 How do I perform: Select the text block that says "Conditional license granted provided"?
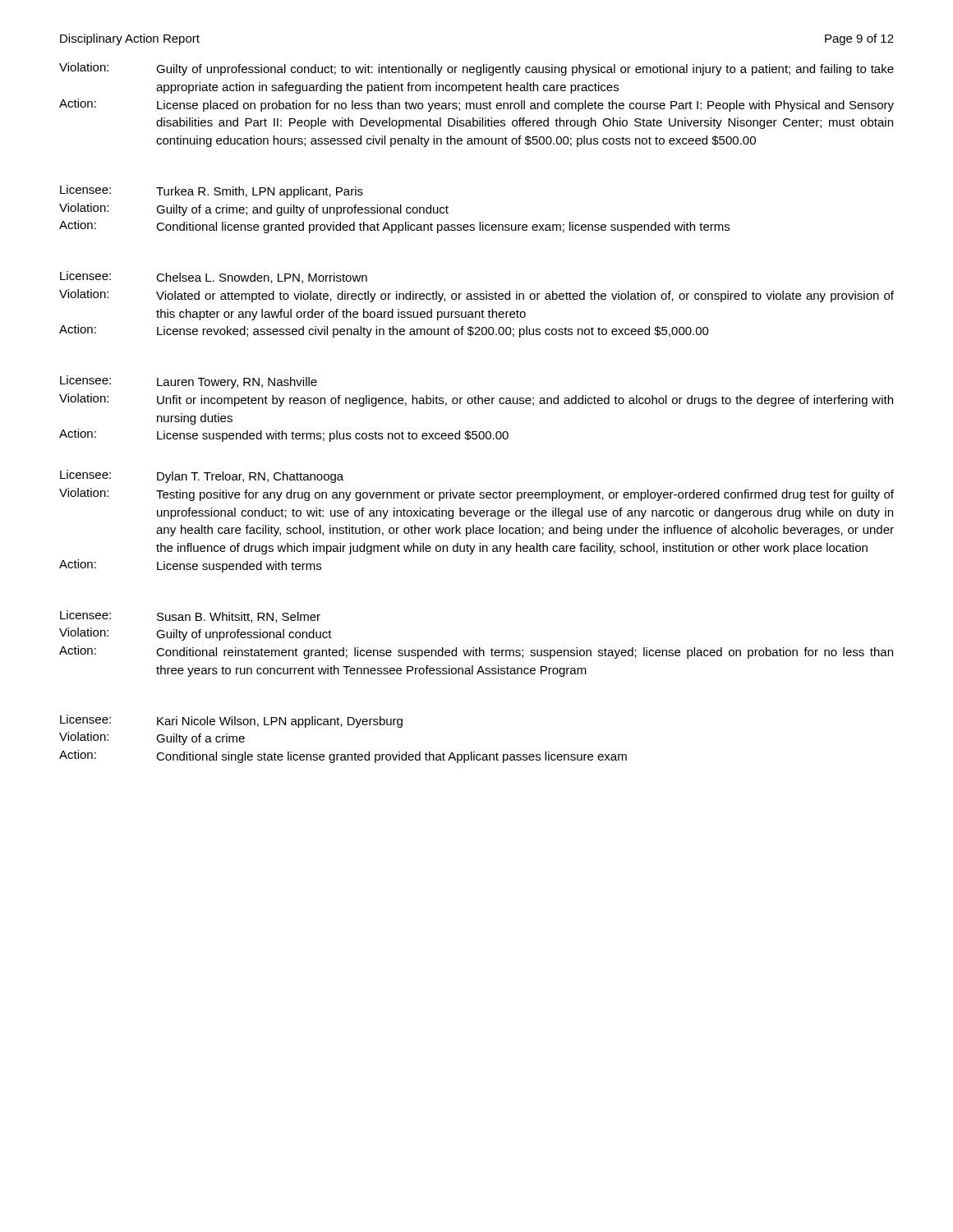point(443,227)
